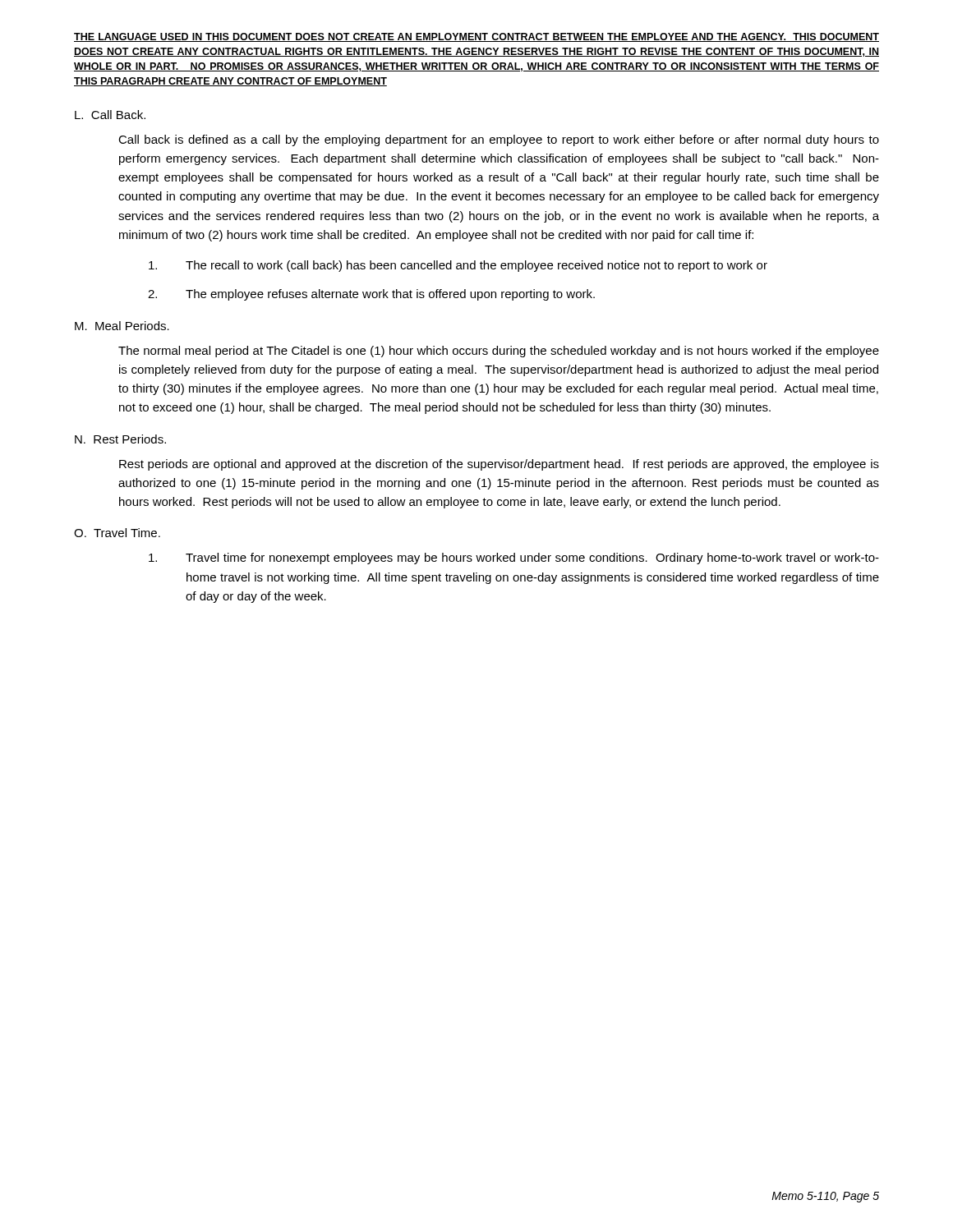Locate the text "L. Call Back."
This screenshot has width=953, height=1232.
coord(110,114)
